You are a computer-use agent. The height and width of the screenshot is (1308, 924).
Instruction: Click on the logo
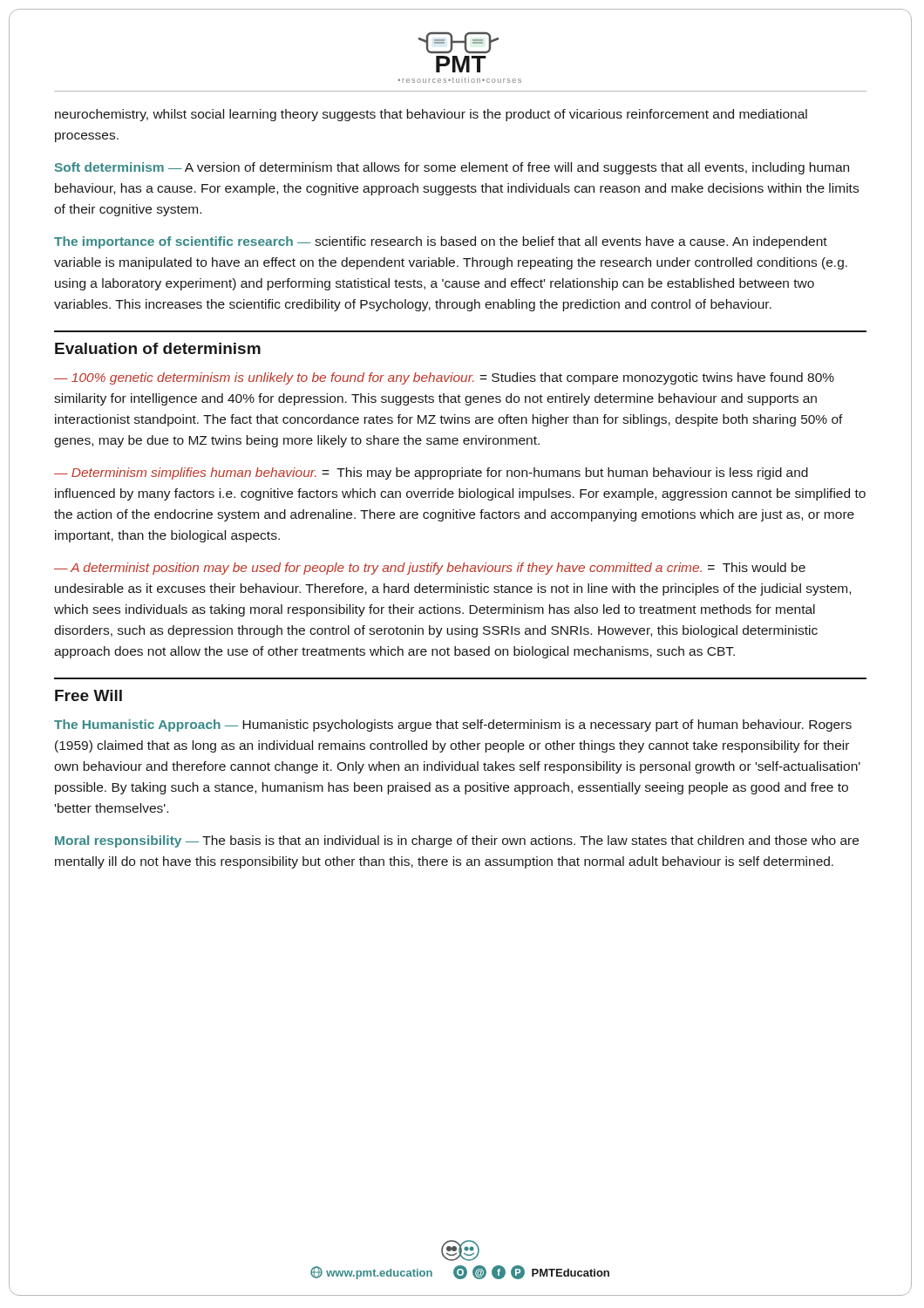coord(460,50)
